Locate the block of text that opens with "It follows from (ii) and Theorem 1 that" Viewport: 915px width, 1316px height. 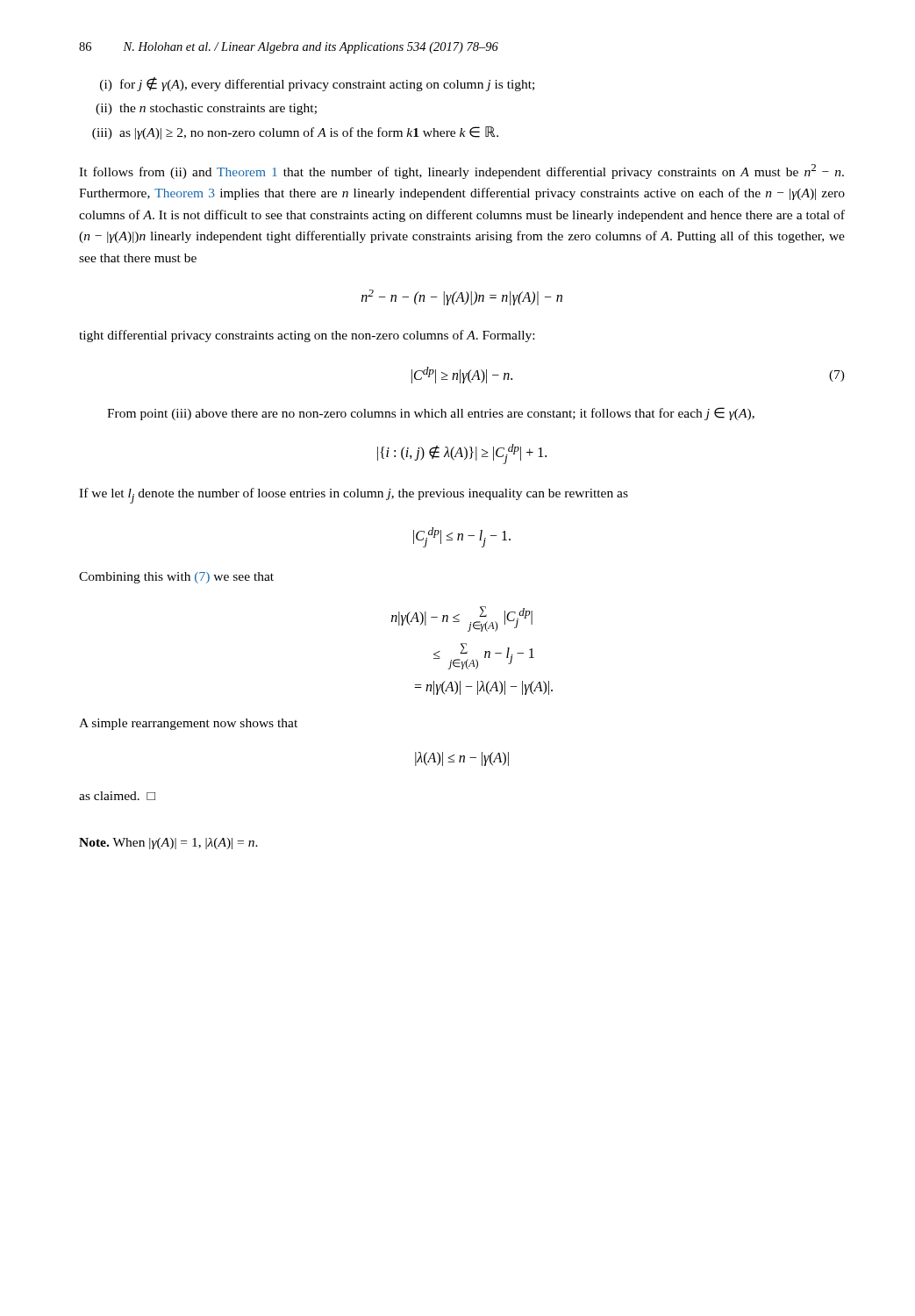[462, 212]
